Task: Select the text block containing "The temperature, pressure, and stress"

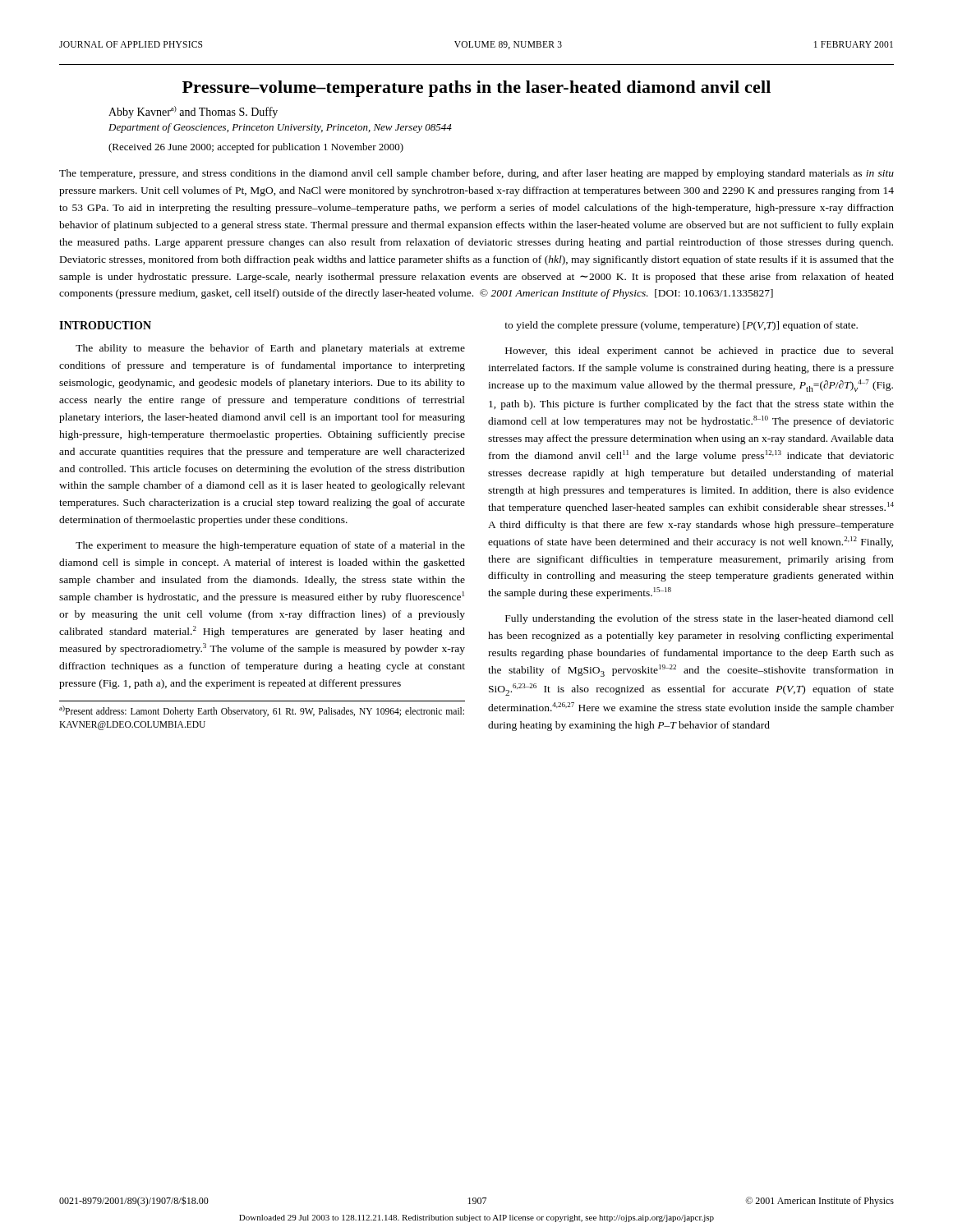Action: [x=476, y=233]
